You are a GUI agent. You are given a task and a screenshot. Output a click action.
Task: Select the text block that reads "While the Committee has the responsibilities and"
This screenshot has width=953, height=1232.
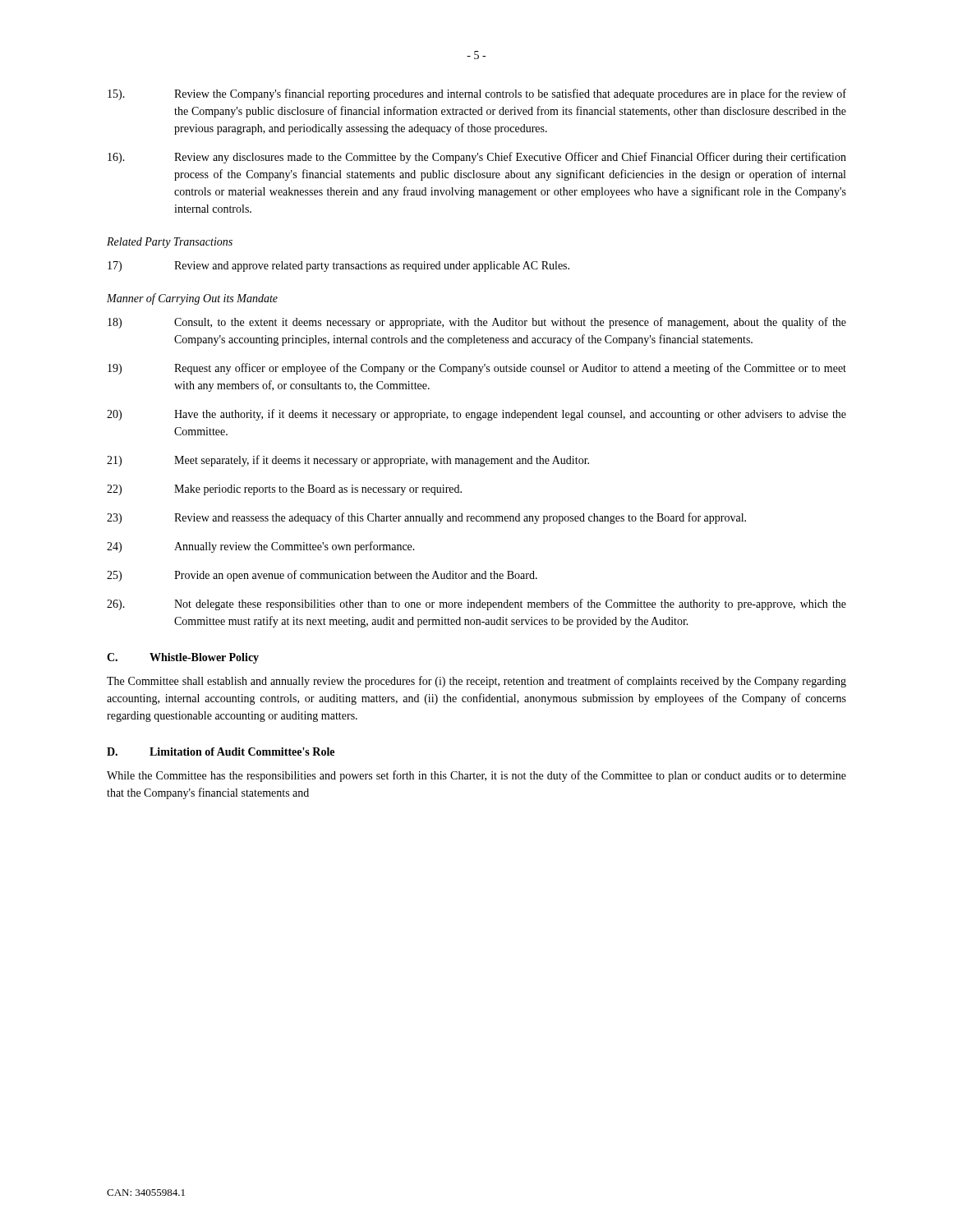(x=476, y=784)
